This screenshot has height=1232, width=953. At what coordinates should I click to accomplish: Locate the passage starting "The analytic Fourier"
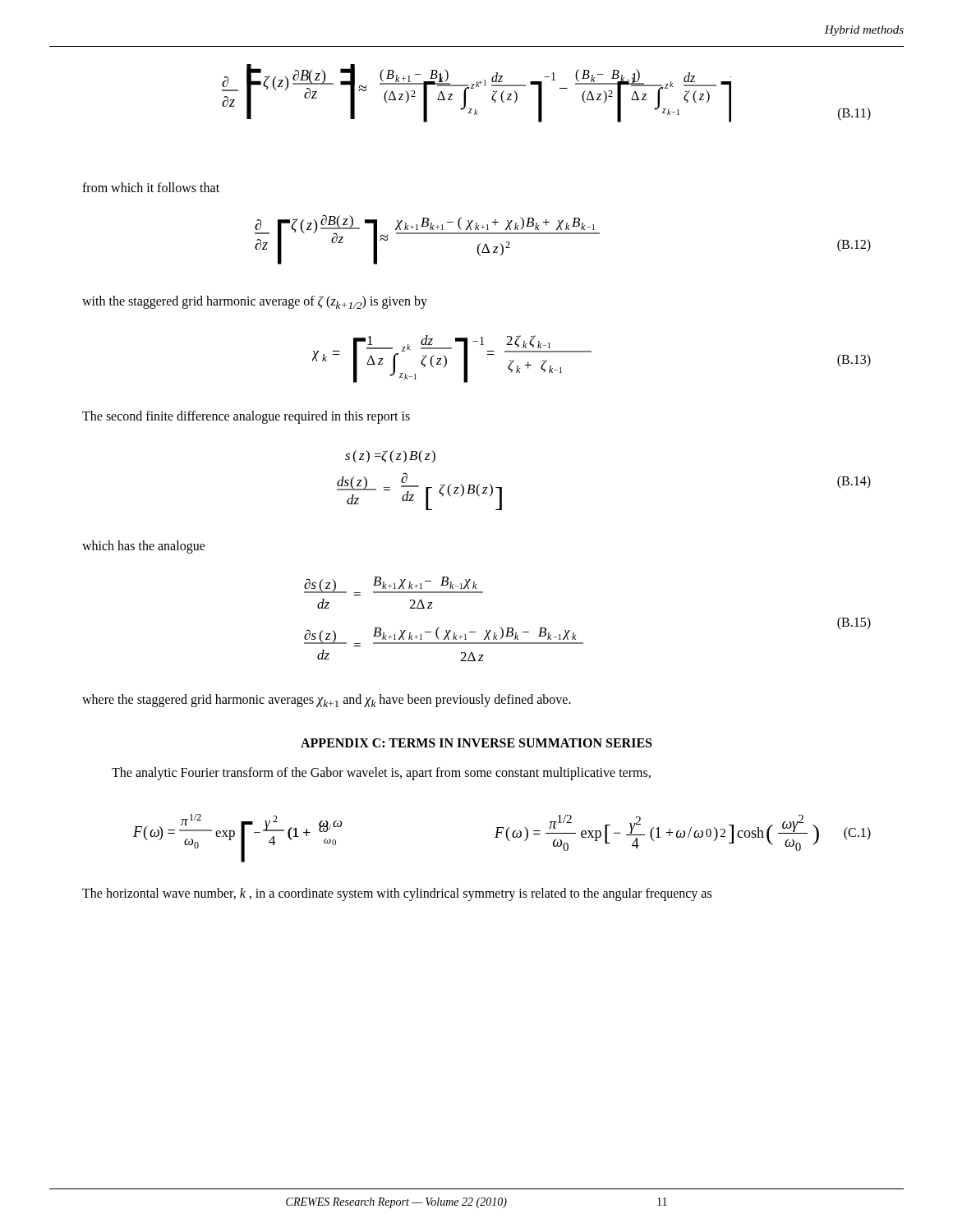(381, 772)
